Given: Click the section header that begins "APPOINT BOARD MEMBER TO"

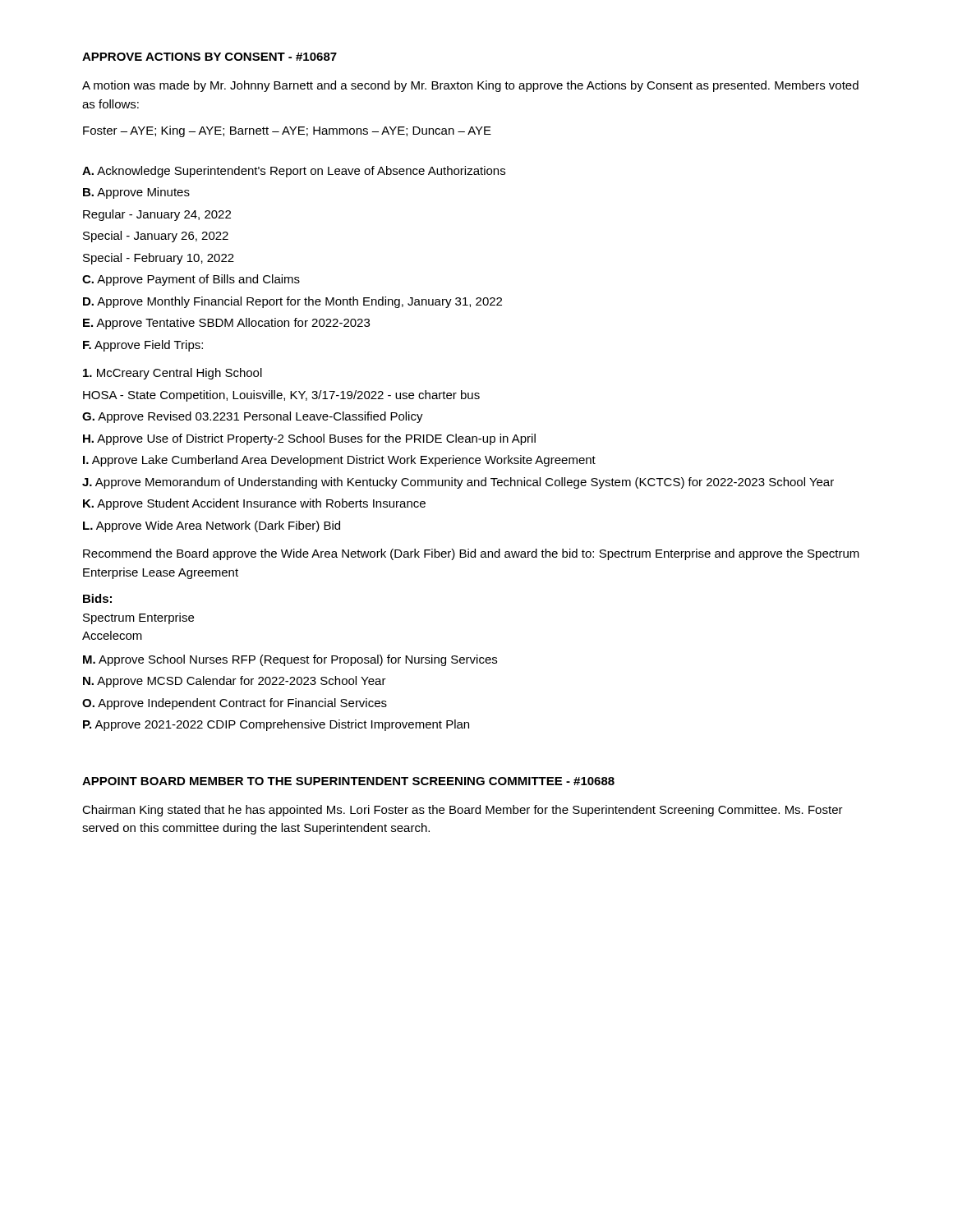Looking at the screenshot, I should coord(348,780).
